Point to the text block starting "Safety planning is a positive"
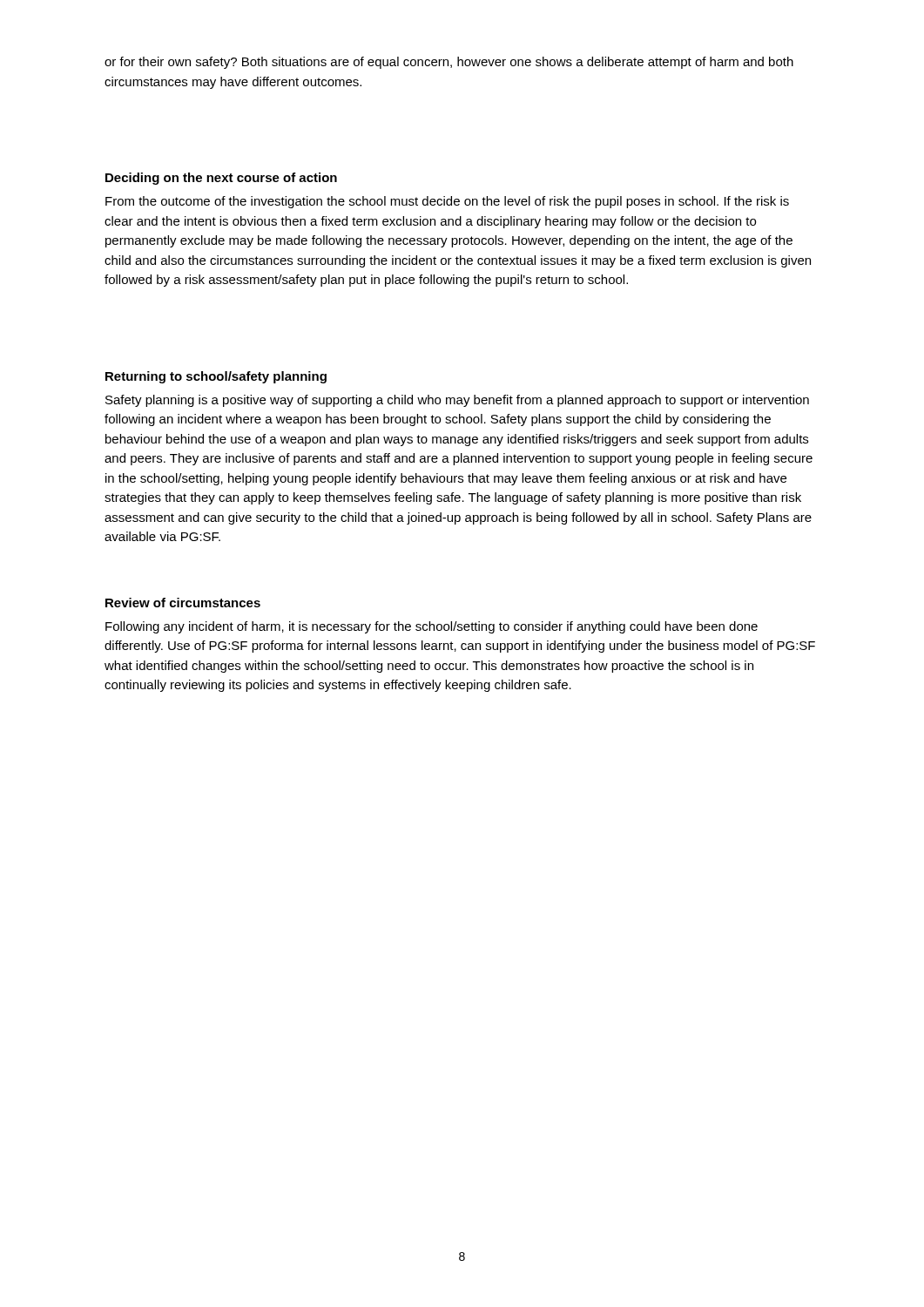The height and width of the screenshot is (1307, 924). pyautogui.click(x=459, y=468)
